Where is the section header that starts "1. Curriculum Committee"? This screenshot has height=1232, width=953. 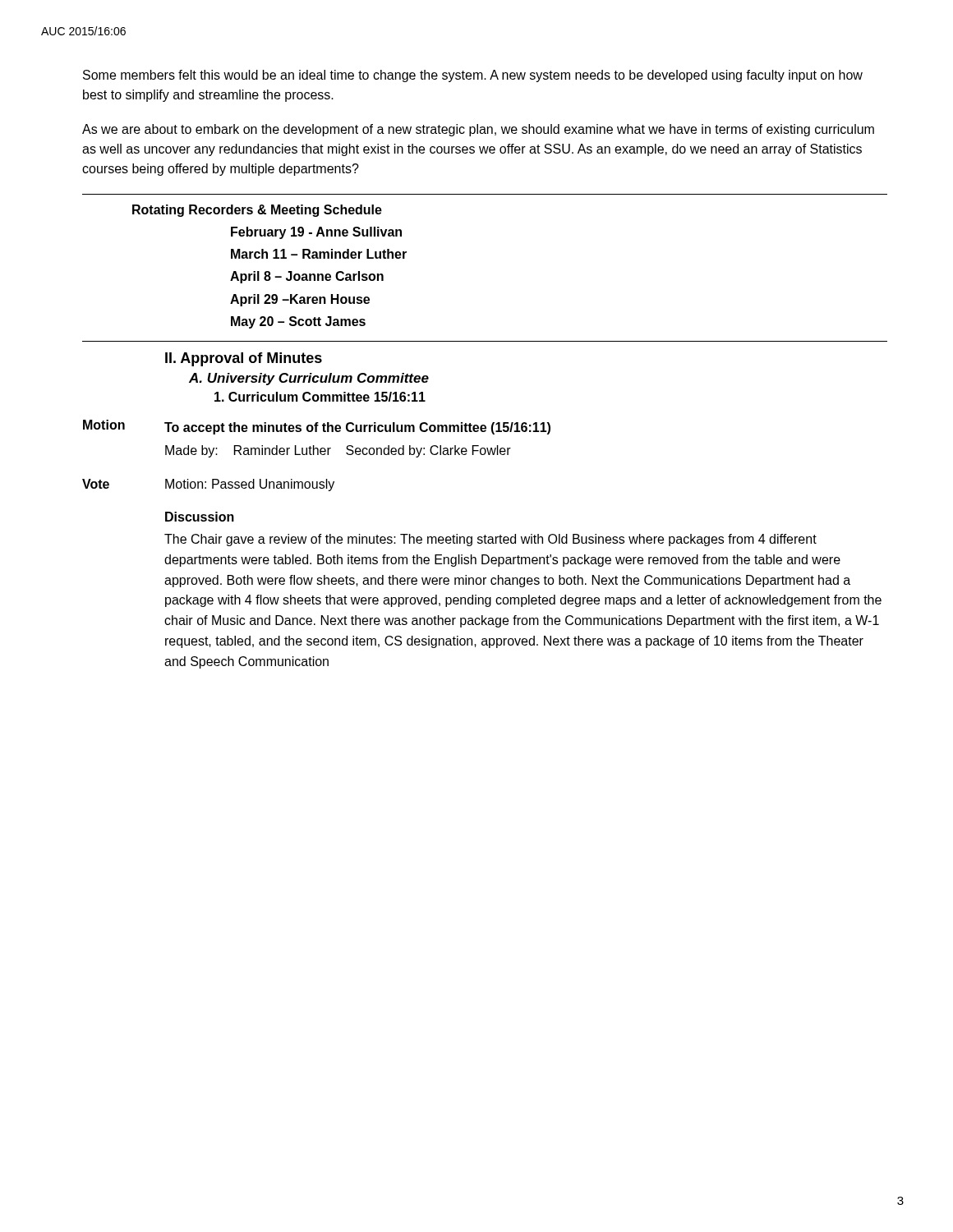tap(319, 397)
